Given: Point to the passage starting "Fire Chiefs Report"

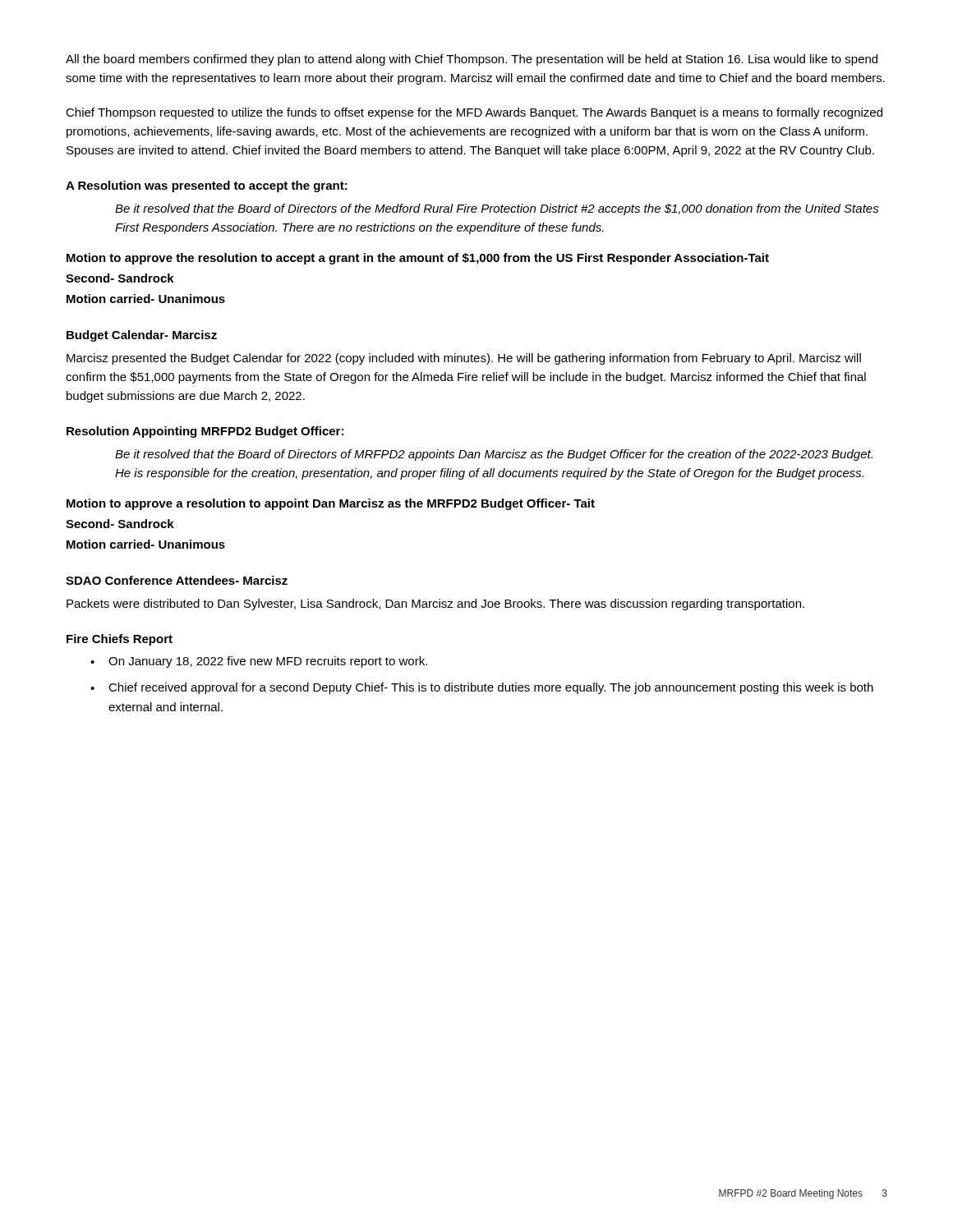Looking at the screenshot, I should click(x=119, y=638).
